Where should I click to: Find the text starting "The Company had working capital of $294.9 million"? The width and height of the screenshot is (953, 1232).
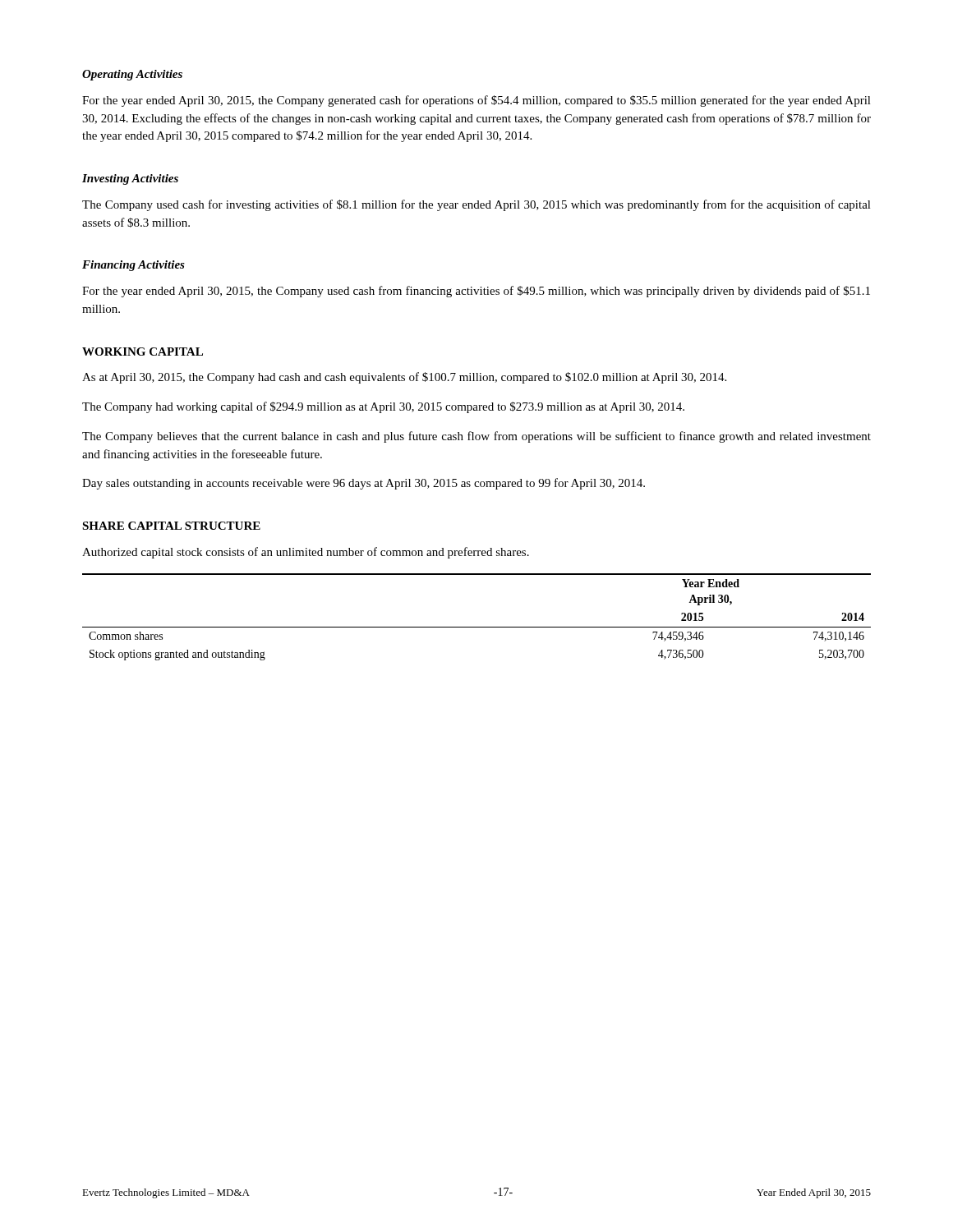point(476,407)
